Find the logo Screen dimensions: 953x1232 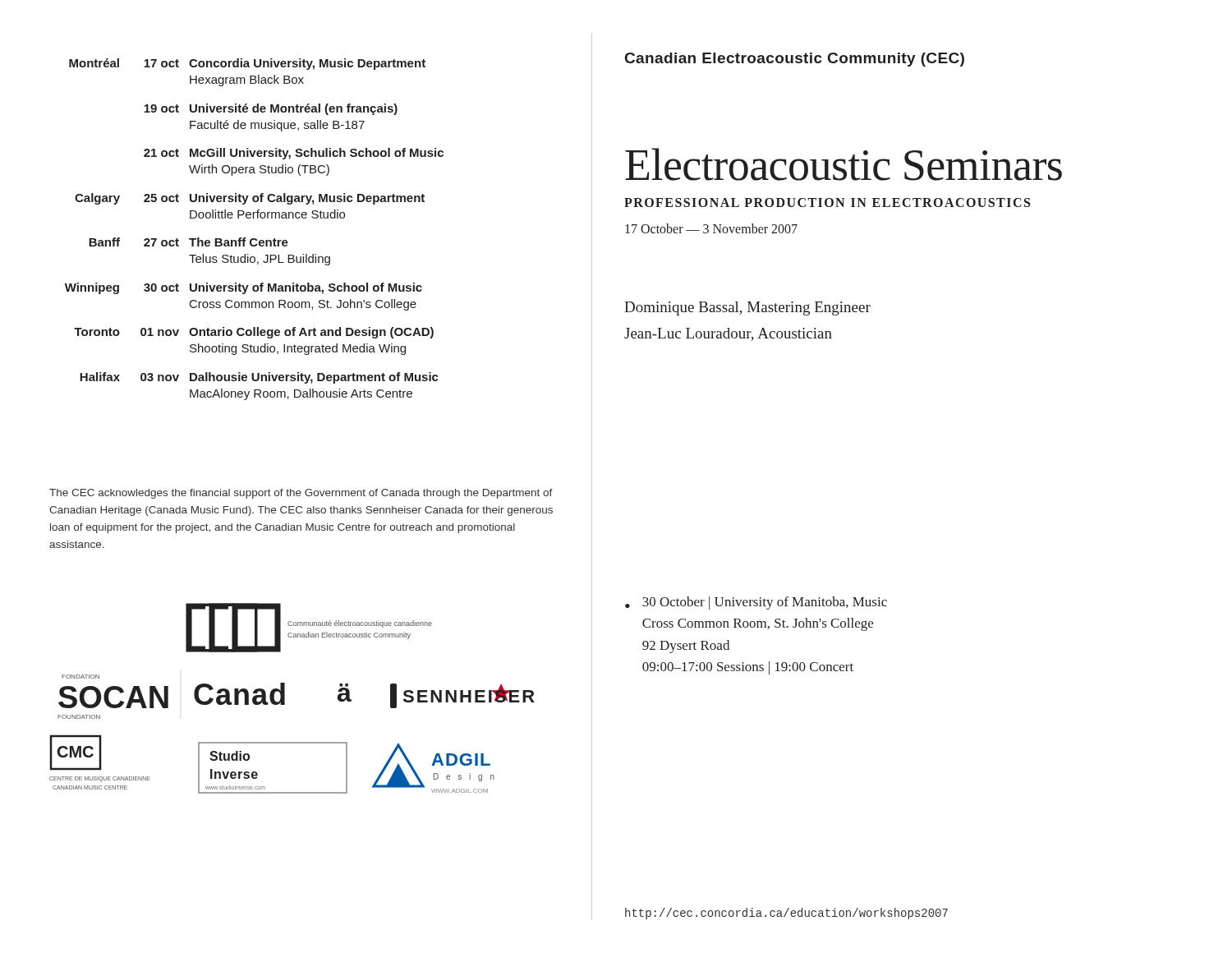(x=312, y=700)
